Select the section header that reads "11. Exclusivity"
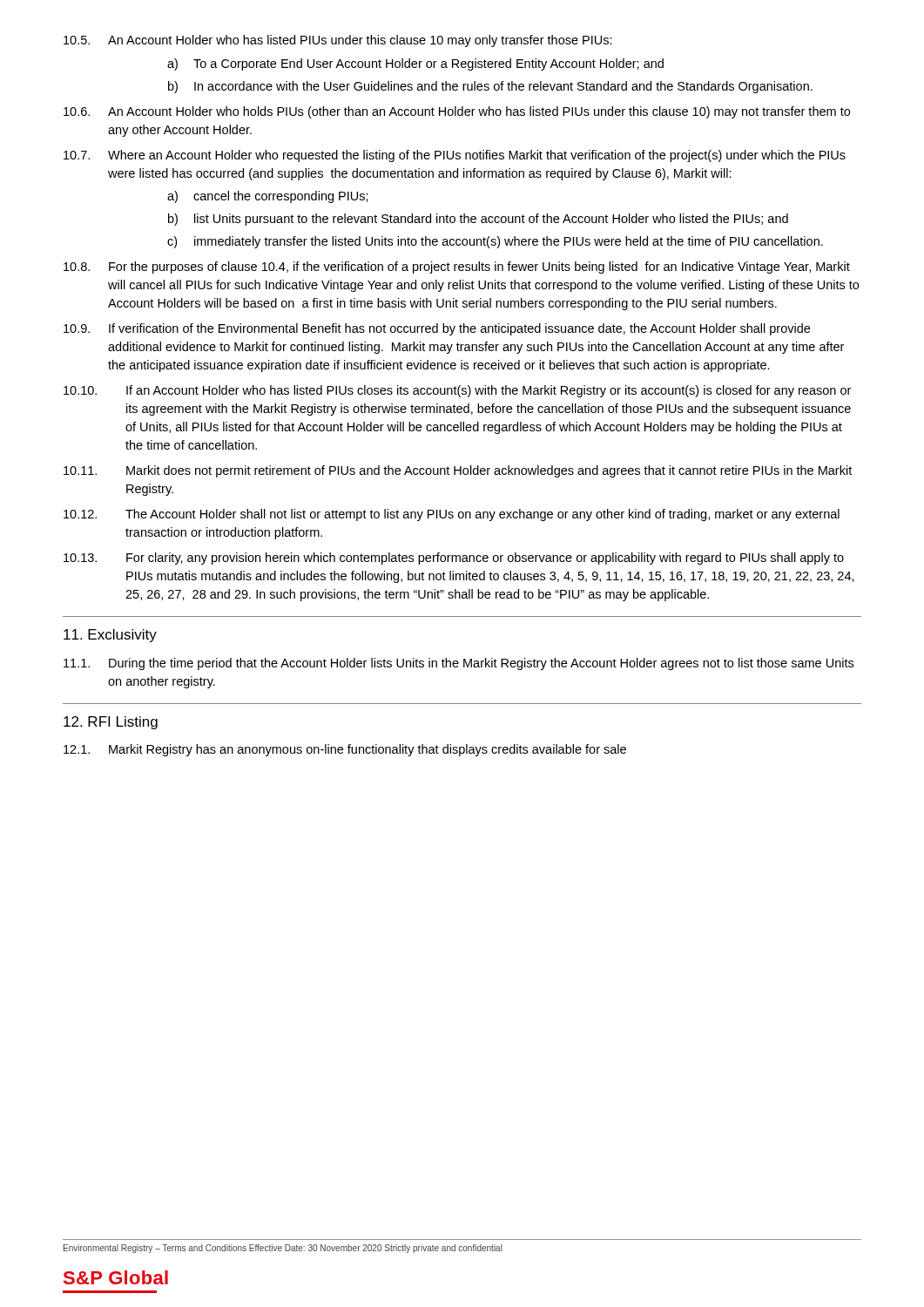This screenshot has height=1307, width=924. 110,635
